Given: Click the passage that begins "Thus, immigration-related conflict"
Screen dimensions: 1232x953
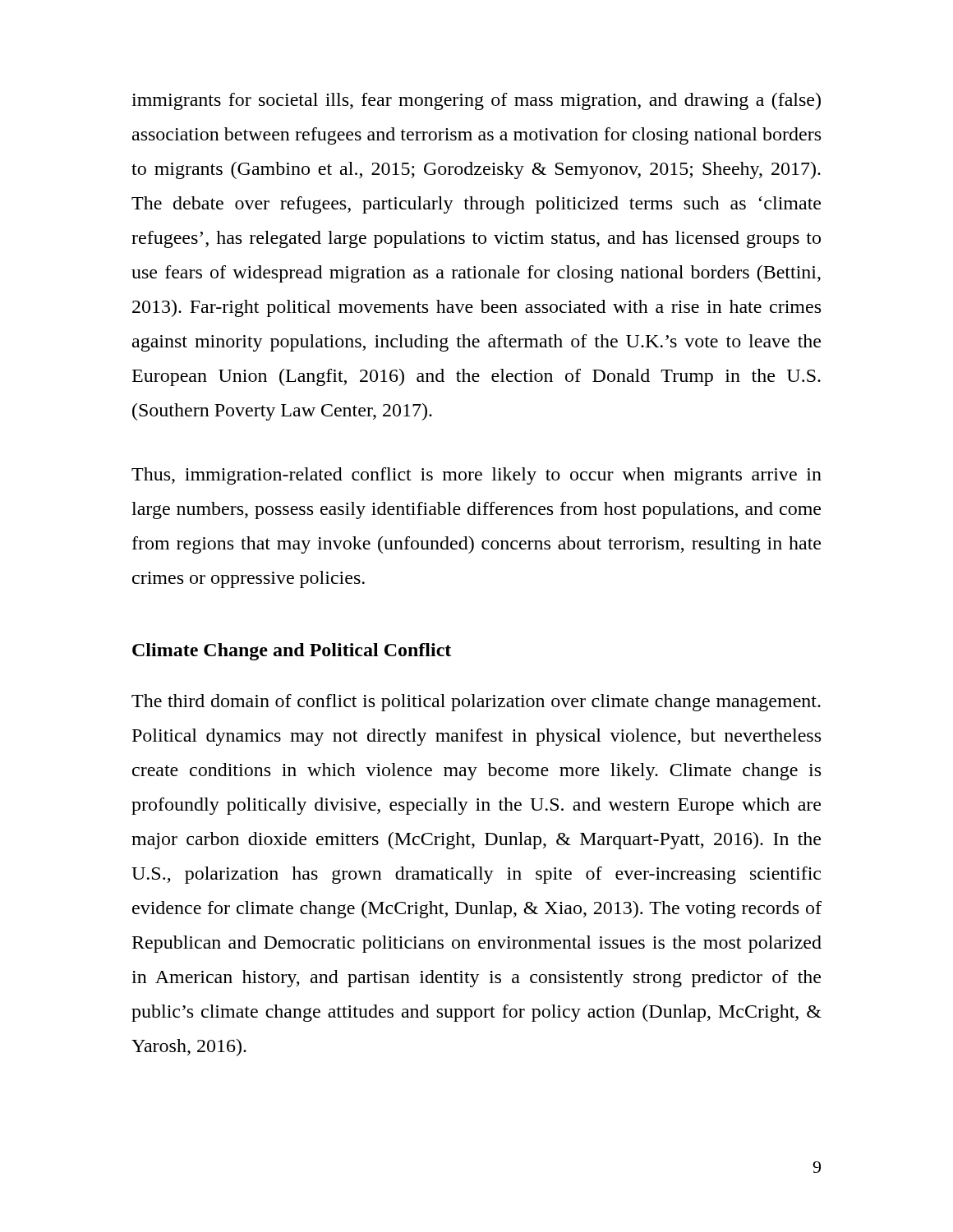Looking at the screenshot, I should [x=476, y=526].
